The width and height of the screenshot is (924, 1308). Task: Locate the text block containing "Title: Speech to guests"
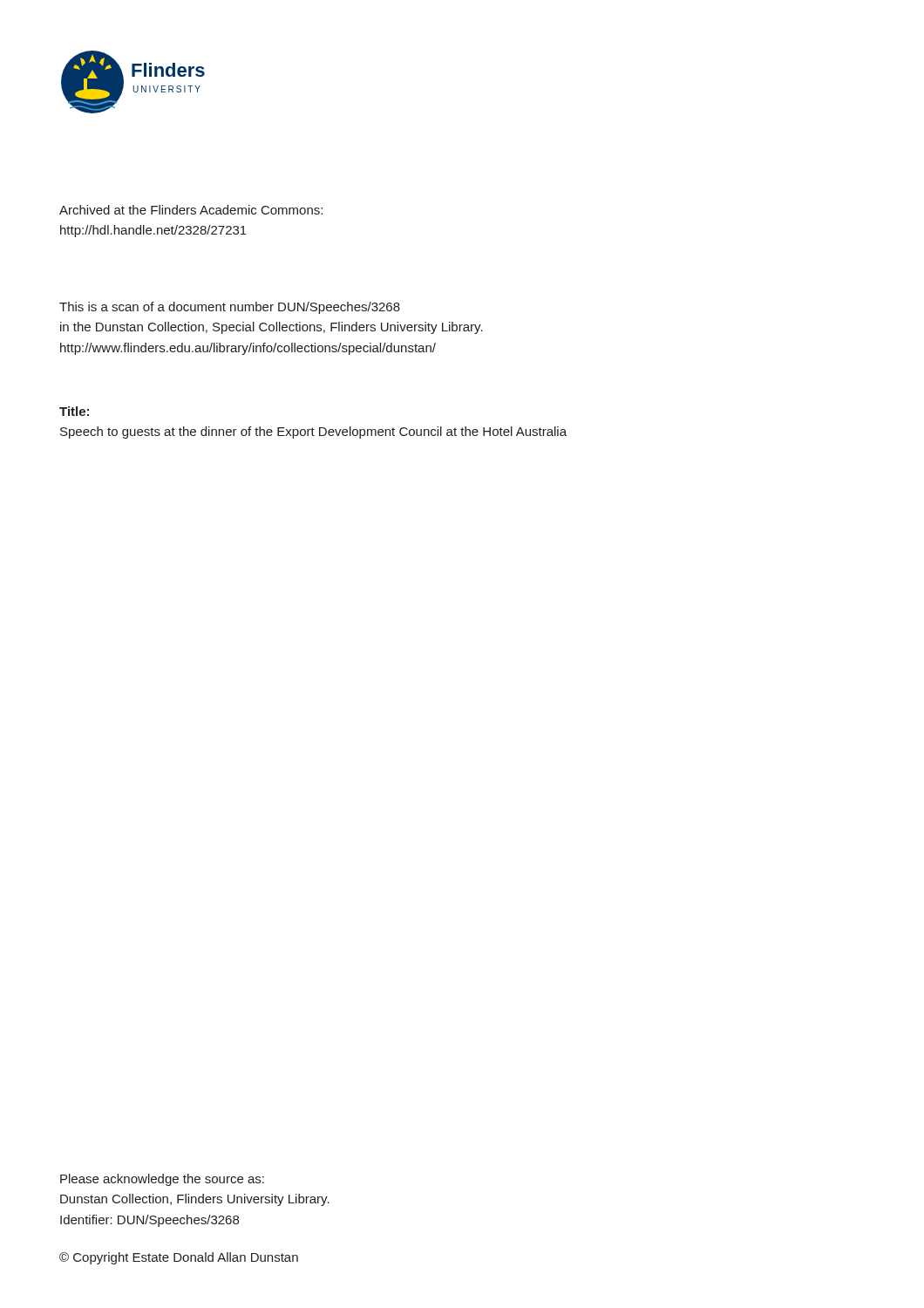(313, 421)
